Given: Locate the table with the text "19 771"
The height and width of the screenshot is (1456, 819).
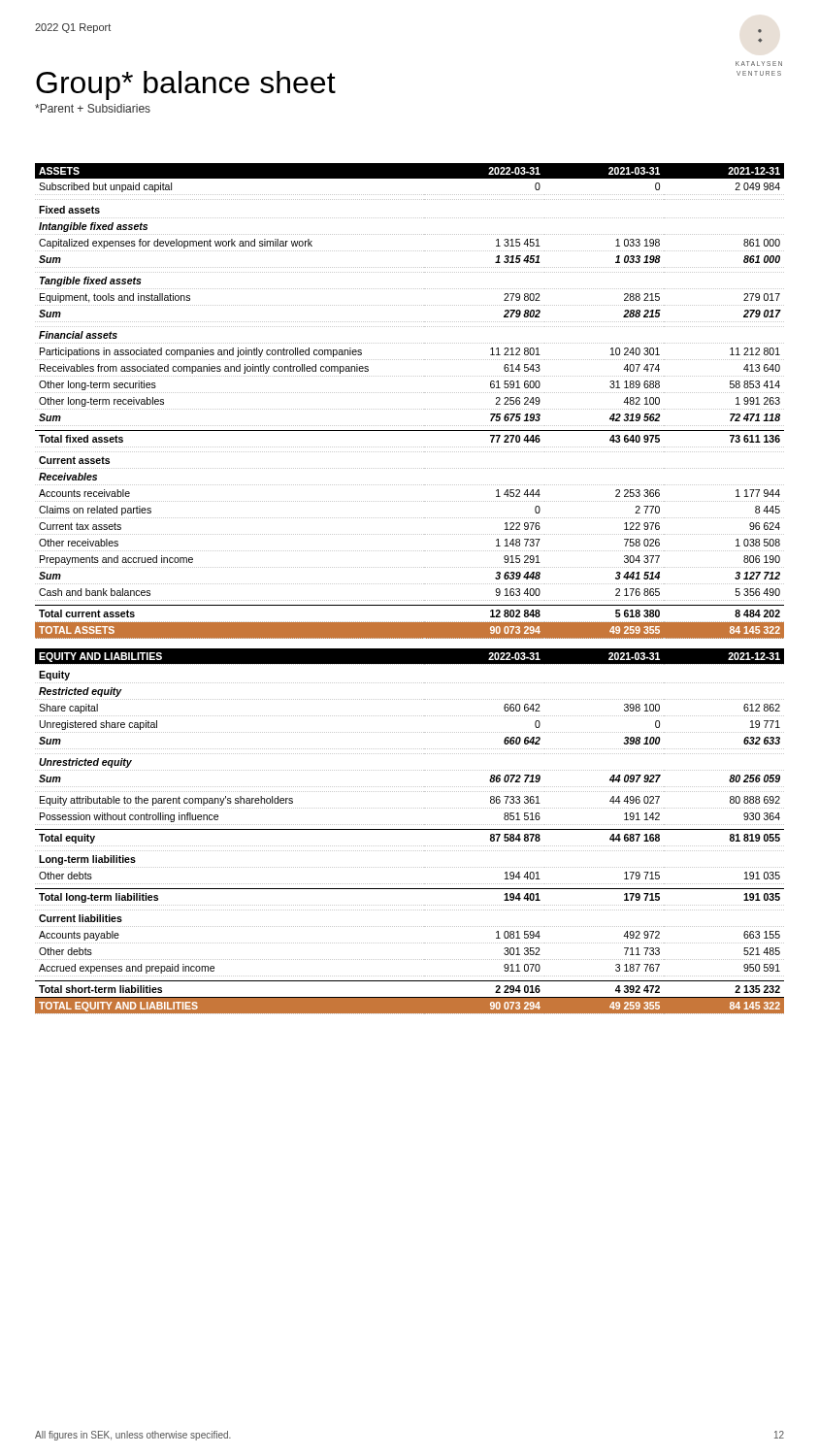Looking at the screenshot, I should tap(410, 588).
